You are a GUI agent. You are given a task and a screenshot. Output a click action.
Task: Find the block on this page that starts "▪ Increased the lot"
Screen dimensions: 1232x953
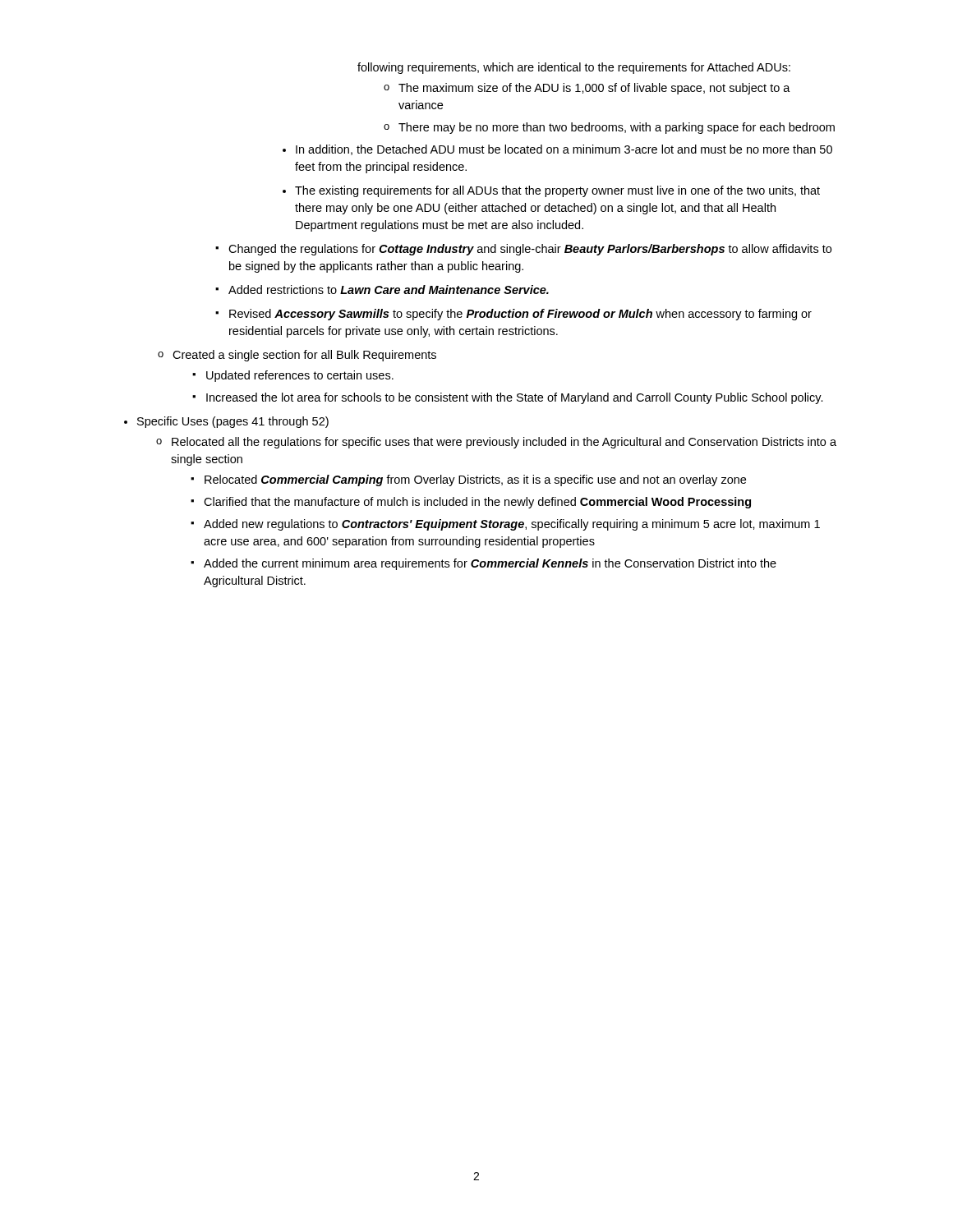tap(508, 397)
